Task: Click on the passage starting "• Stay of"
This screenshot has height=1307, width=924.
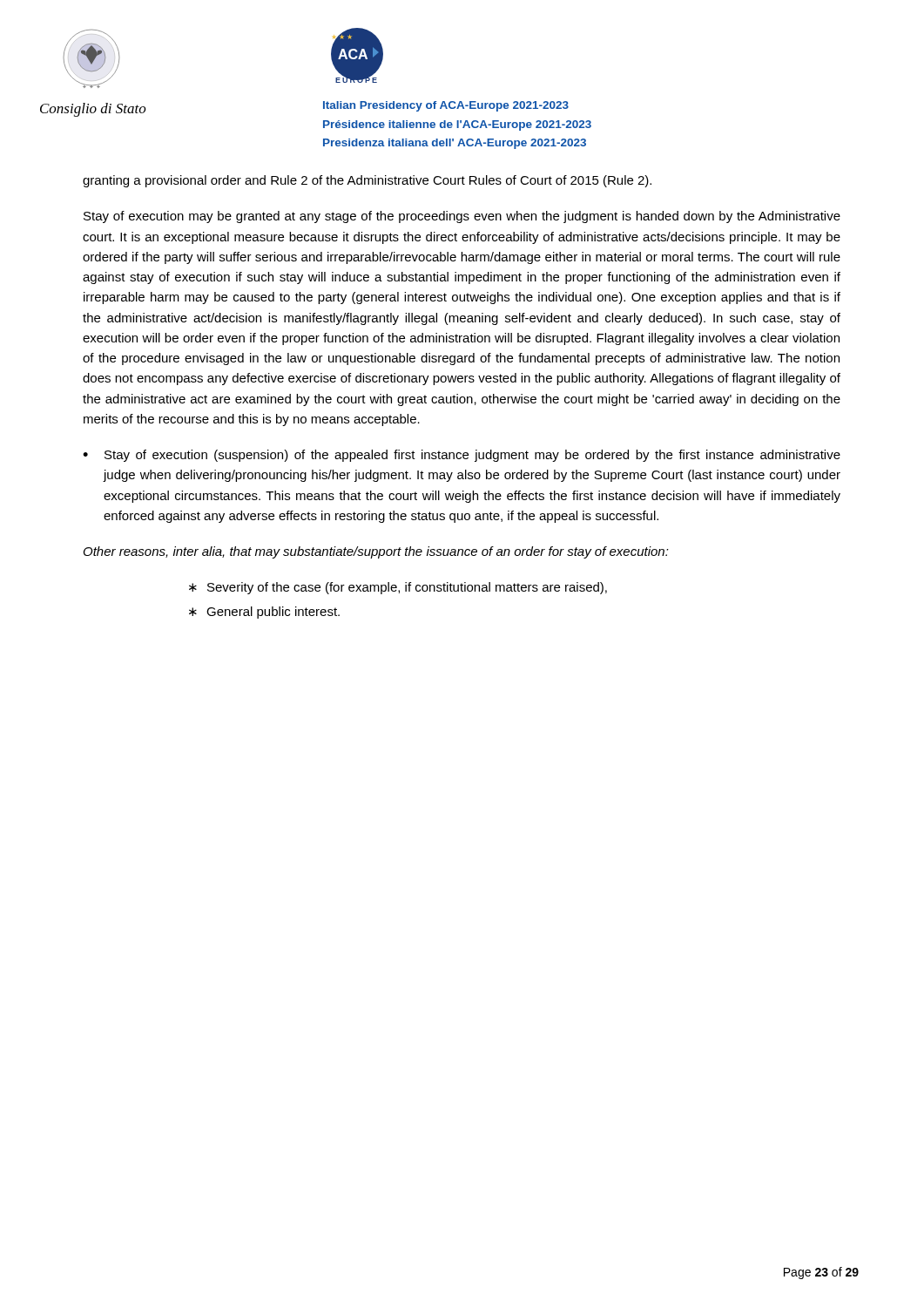Action: click(x=462, y=485)
